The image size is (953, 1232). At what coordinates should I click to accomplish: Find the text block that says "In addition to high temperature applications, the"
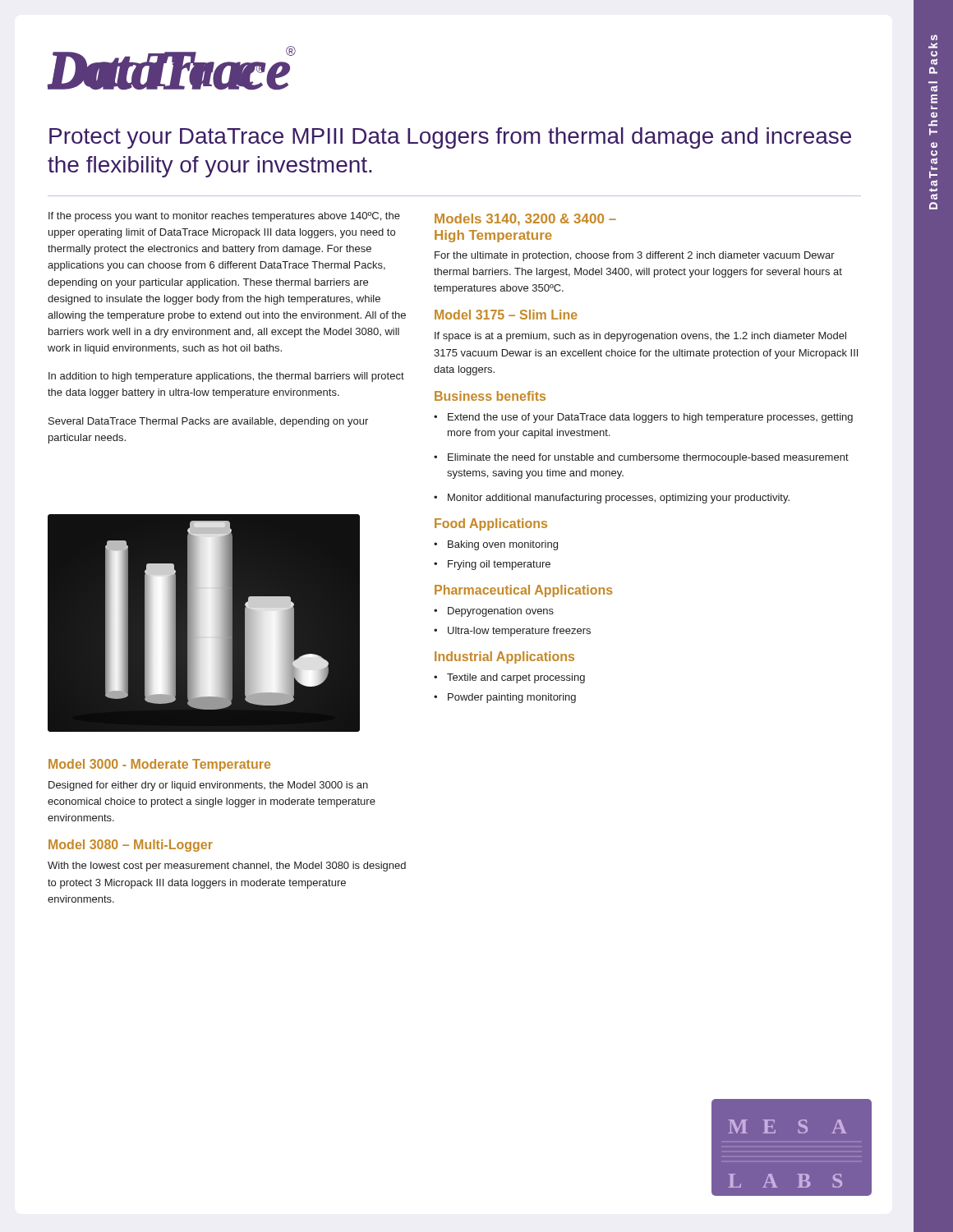226,384
